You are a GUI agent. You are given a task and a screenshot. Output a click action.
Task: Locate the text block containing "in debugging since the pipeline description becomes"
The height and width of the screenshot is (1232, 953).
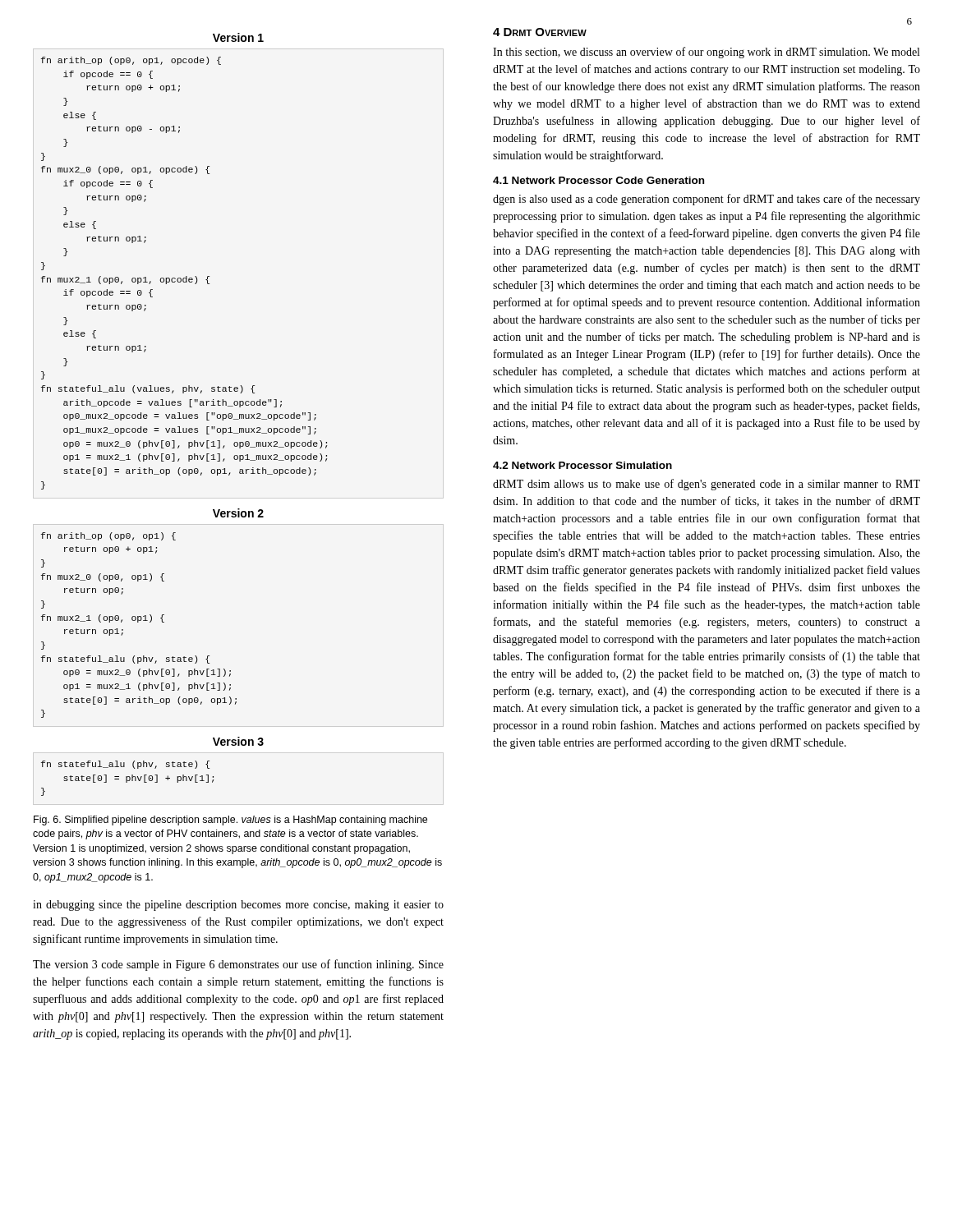pos(238,922)
